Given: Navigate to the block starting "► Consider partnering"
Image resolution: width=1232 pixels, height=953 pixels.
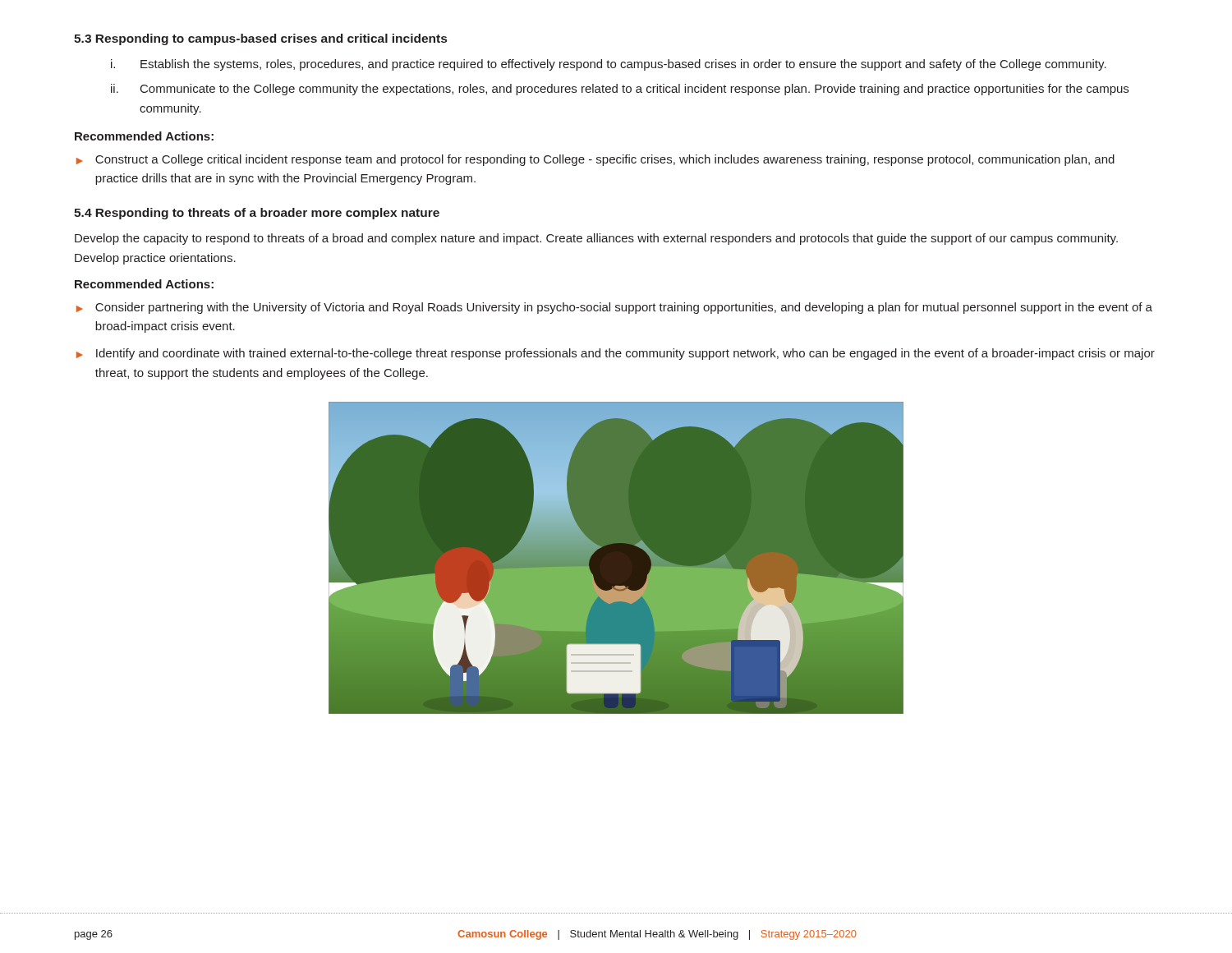Looking at the screenshot, I should (x=616, y=316).
